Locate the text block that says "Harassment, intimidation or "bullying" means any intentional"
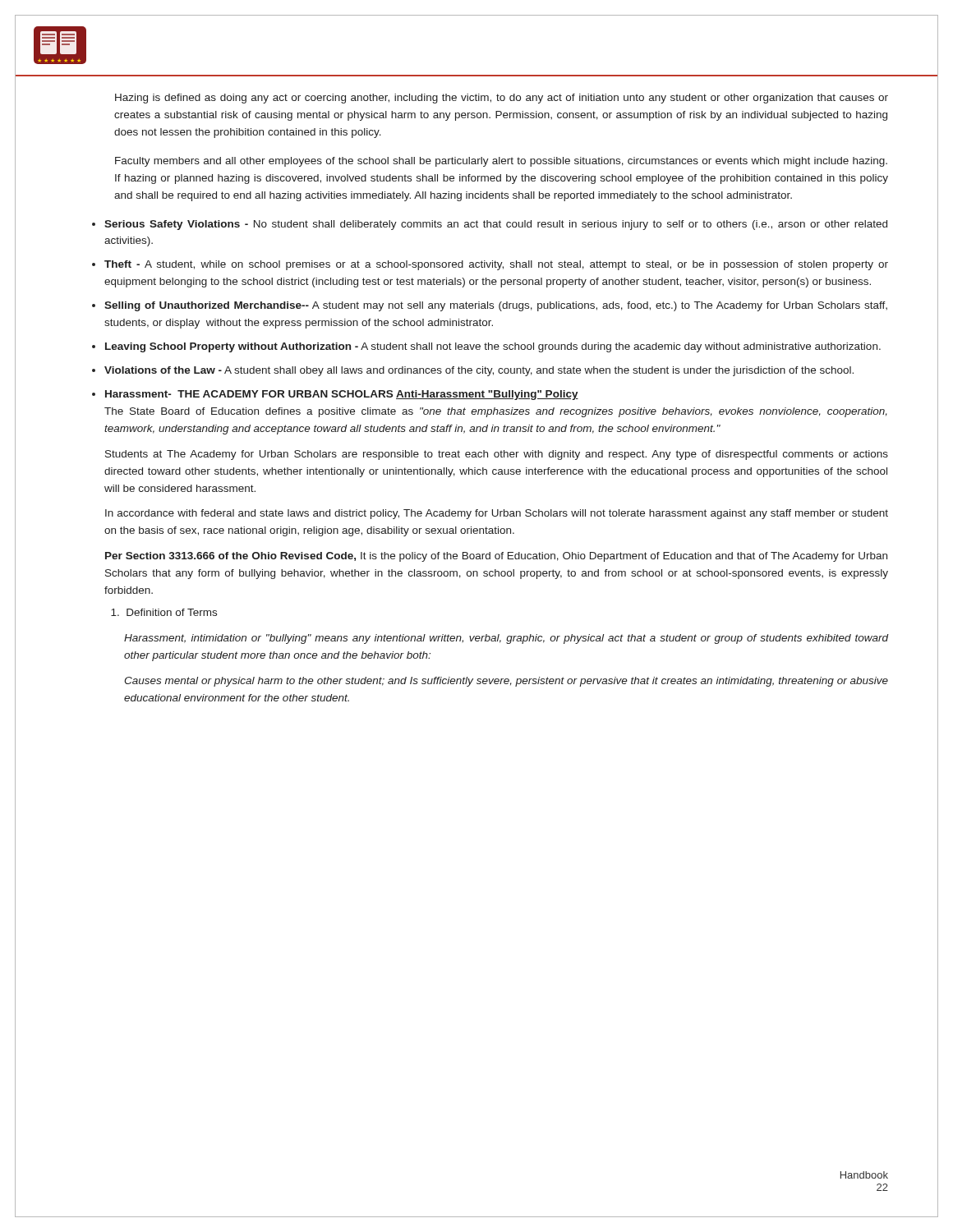Image resolution: width=953 pixels, height=1232 pixels. coord(506,646)
